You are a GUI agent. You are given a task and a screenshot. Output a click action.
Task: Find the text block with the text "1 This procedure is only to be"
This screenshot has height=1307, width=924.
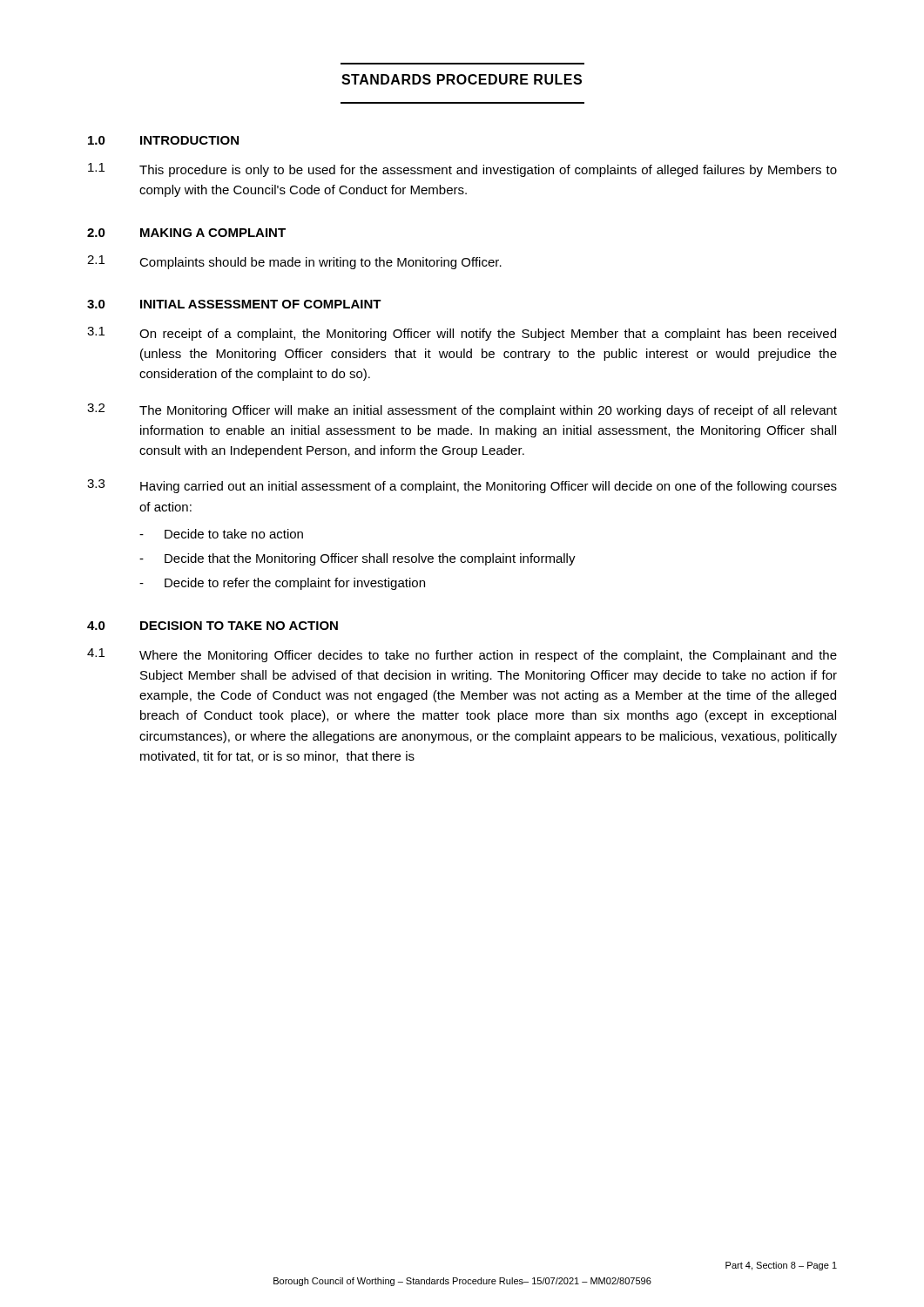point(462,180)
